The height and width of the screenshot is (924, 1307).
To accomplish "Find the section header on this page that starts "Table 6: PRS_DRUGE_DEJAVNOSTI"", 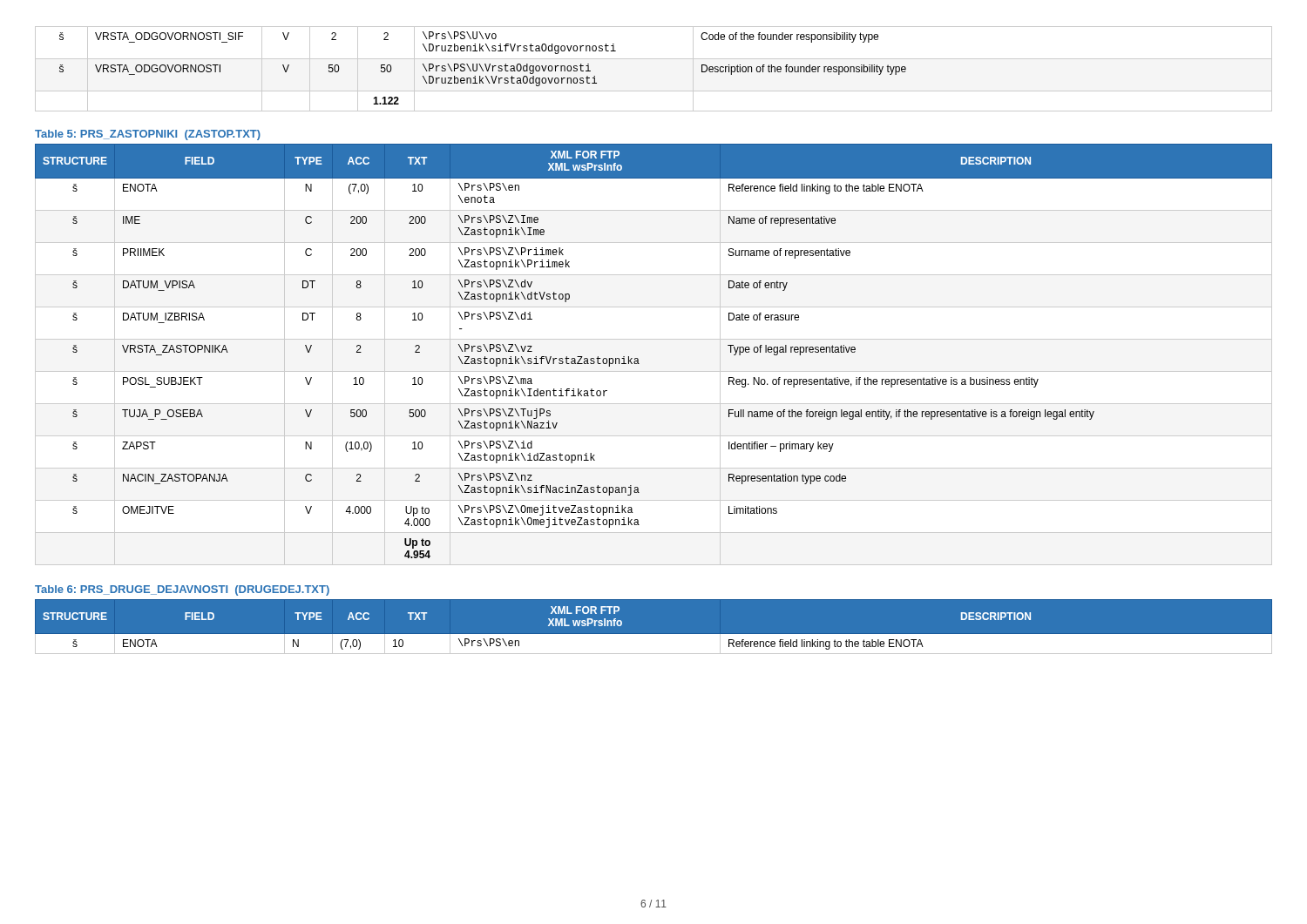I will tap(182, 589).
